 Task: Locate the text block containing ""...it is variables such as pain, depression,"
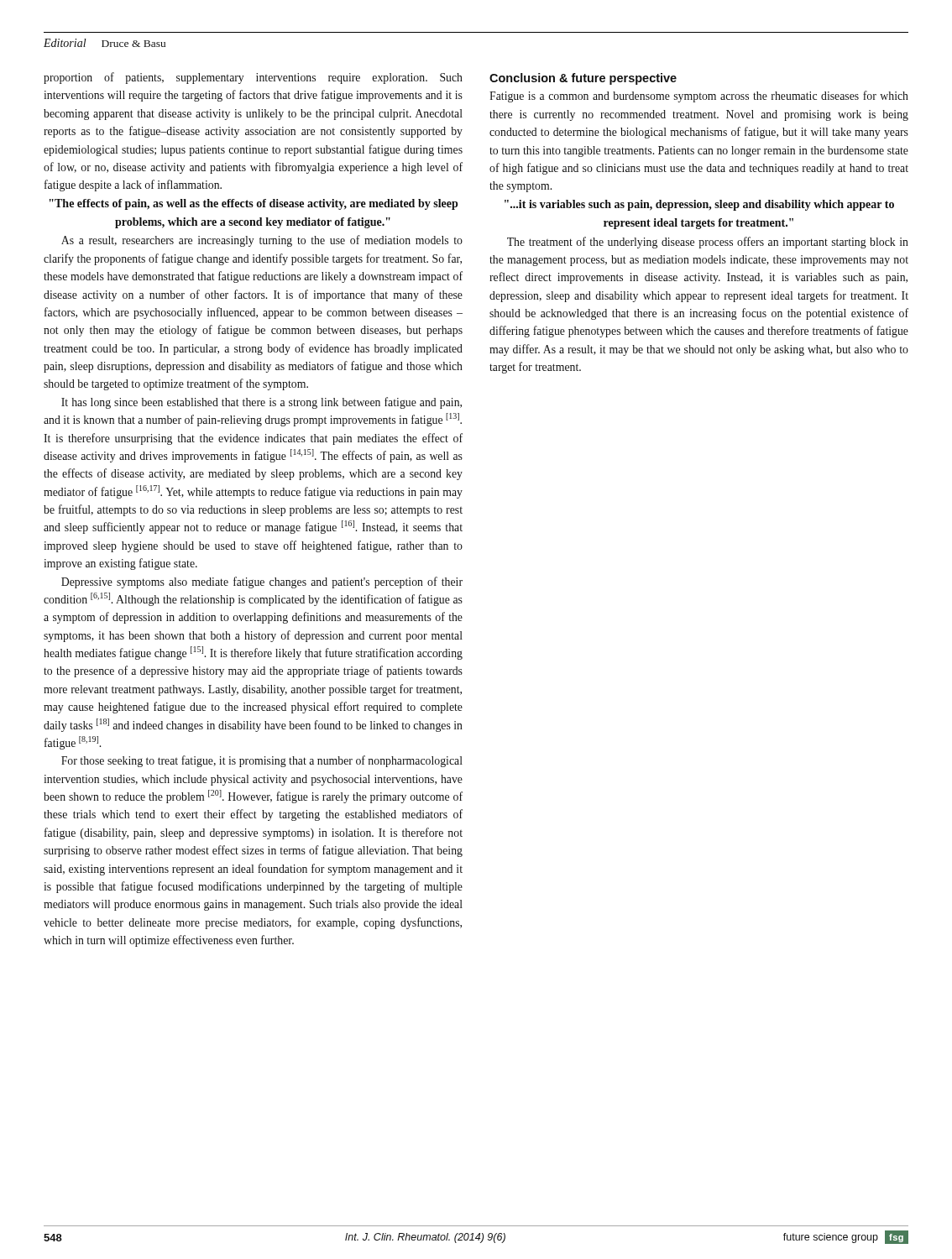[x=699, y=214]
